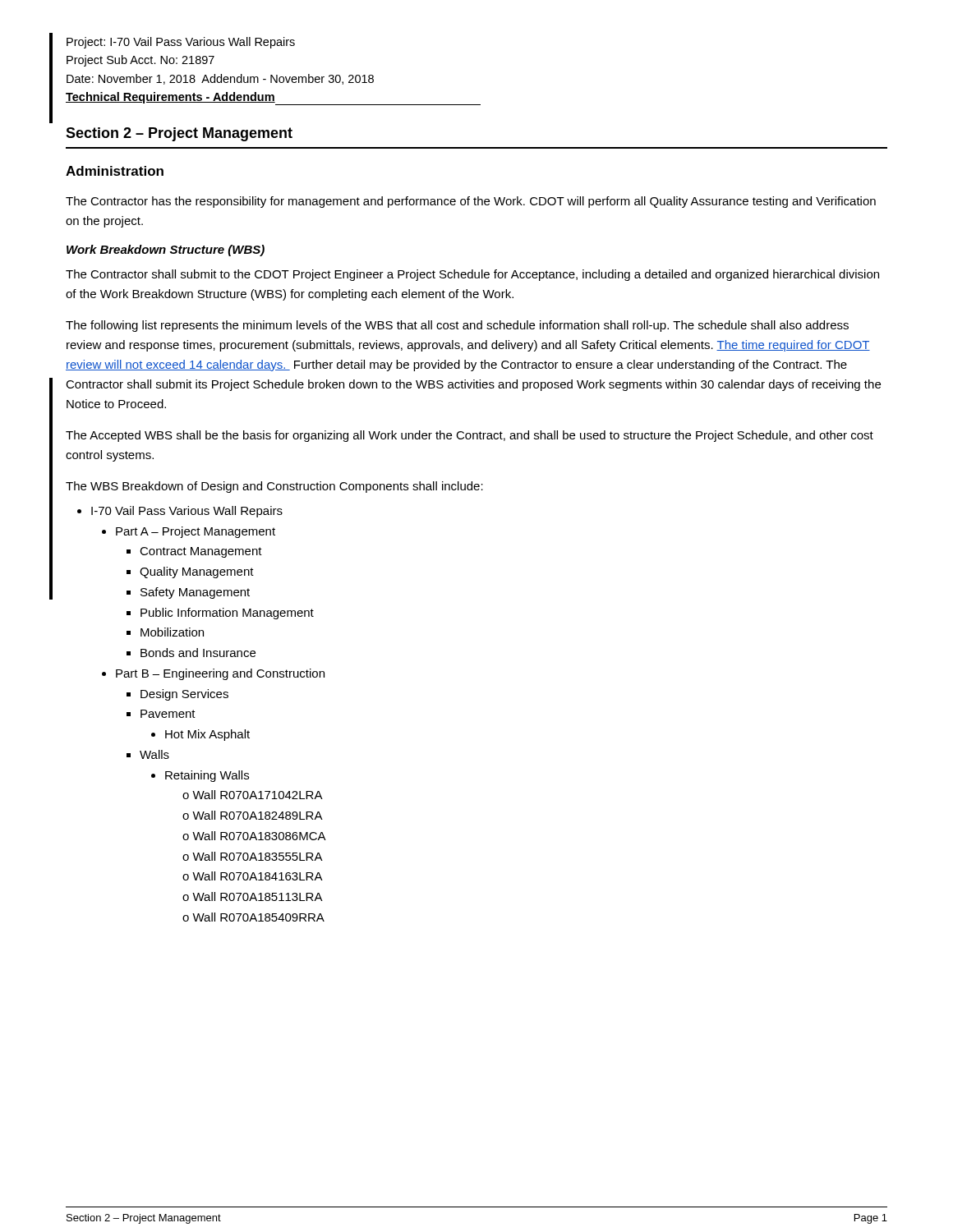Click on the section header that says "Section 2 – Project Management"
This screenshot has width=953, height=1232.
coord(179,133)
